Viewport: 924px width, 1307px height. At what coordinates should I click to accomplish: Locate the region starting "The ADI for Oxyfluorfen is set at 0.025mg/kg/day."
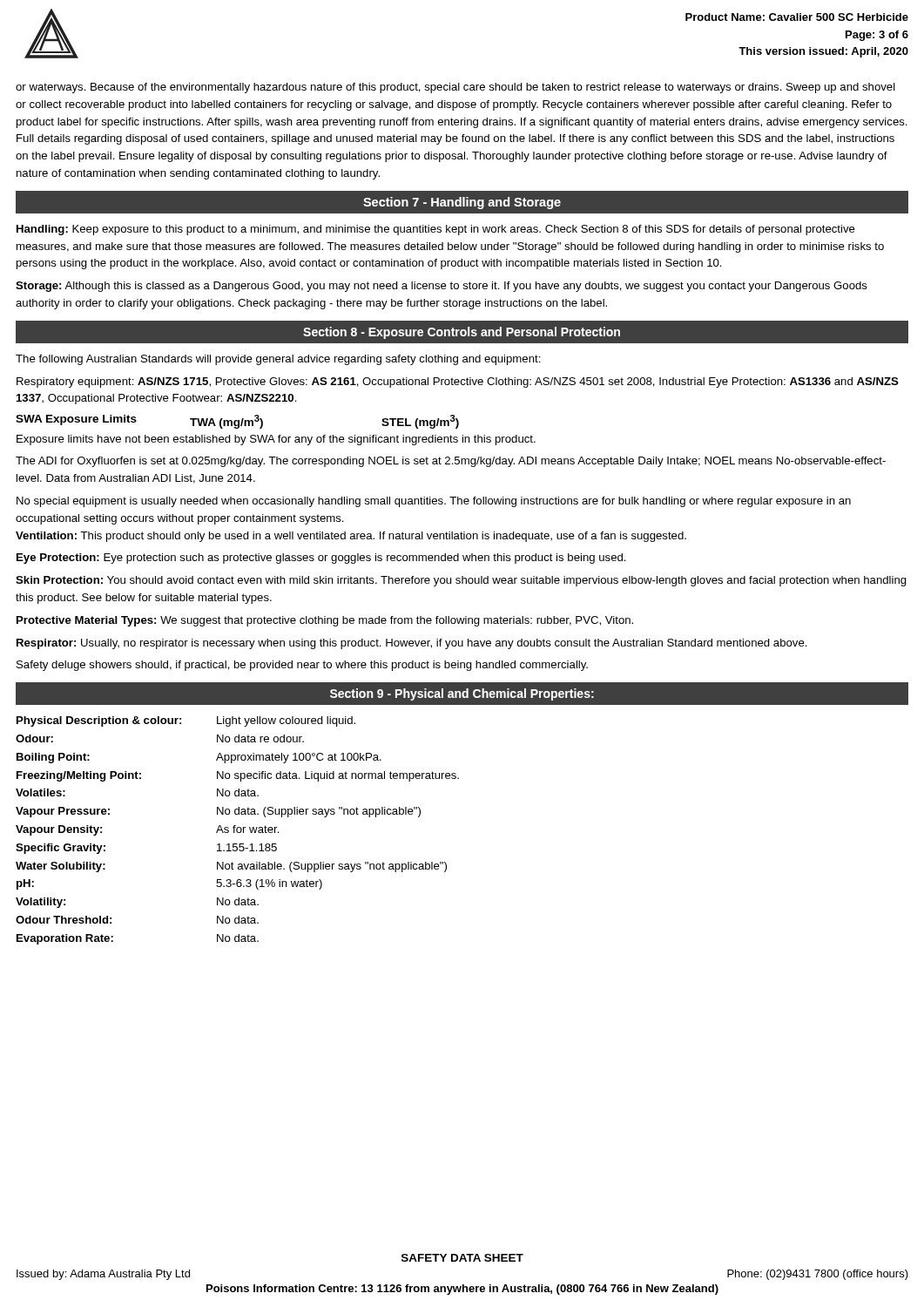451,469
